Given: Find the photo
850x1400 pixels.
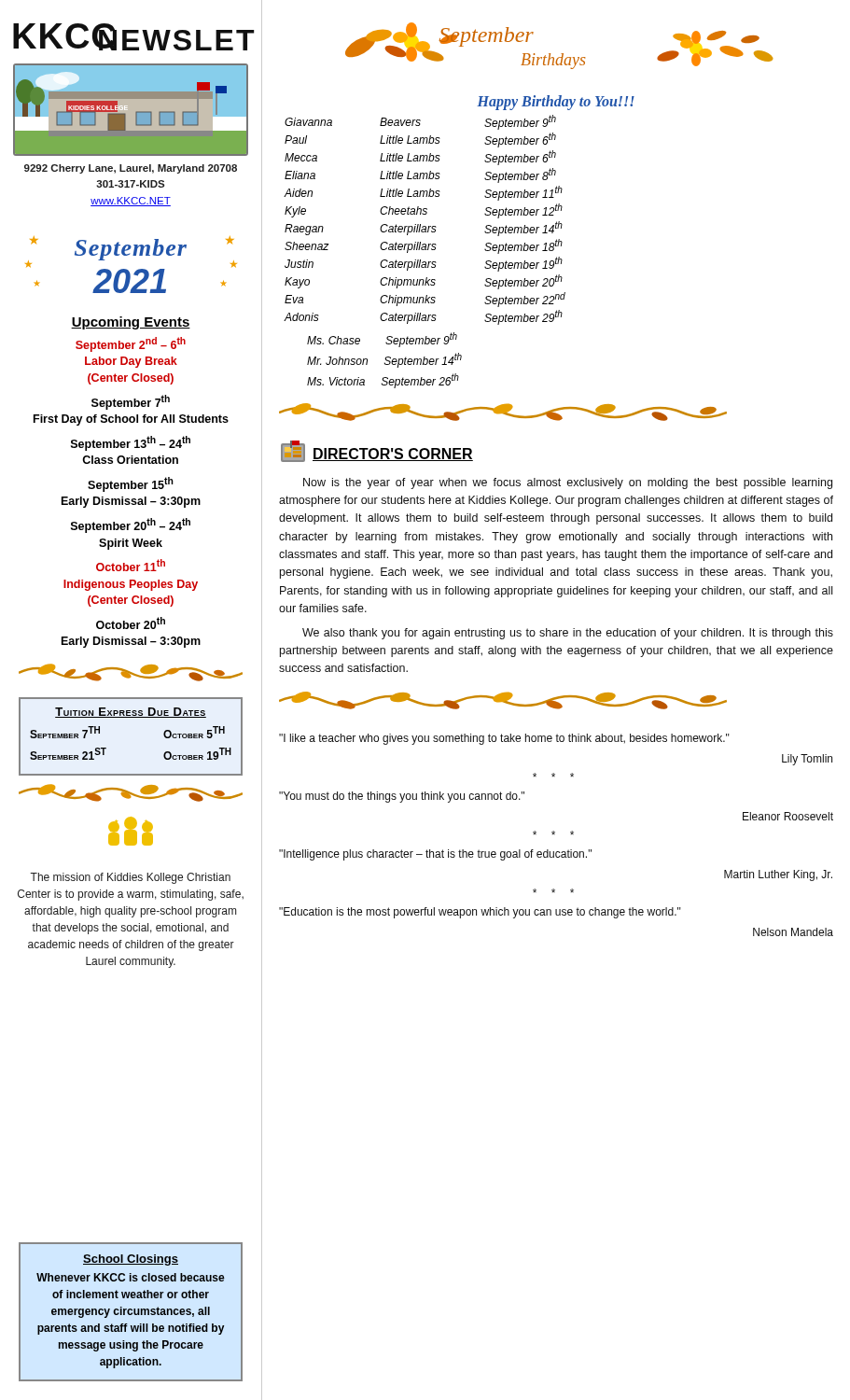Looking at the screenshot, I should point(131,110).
